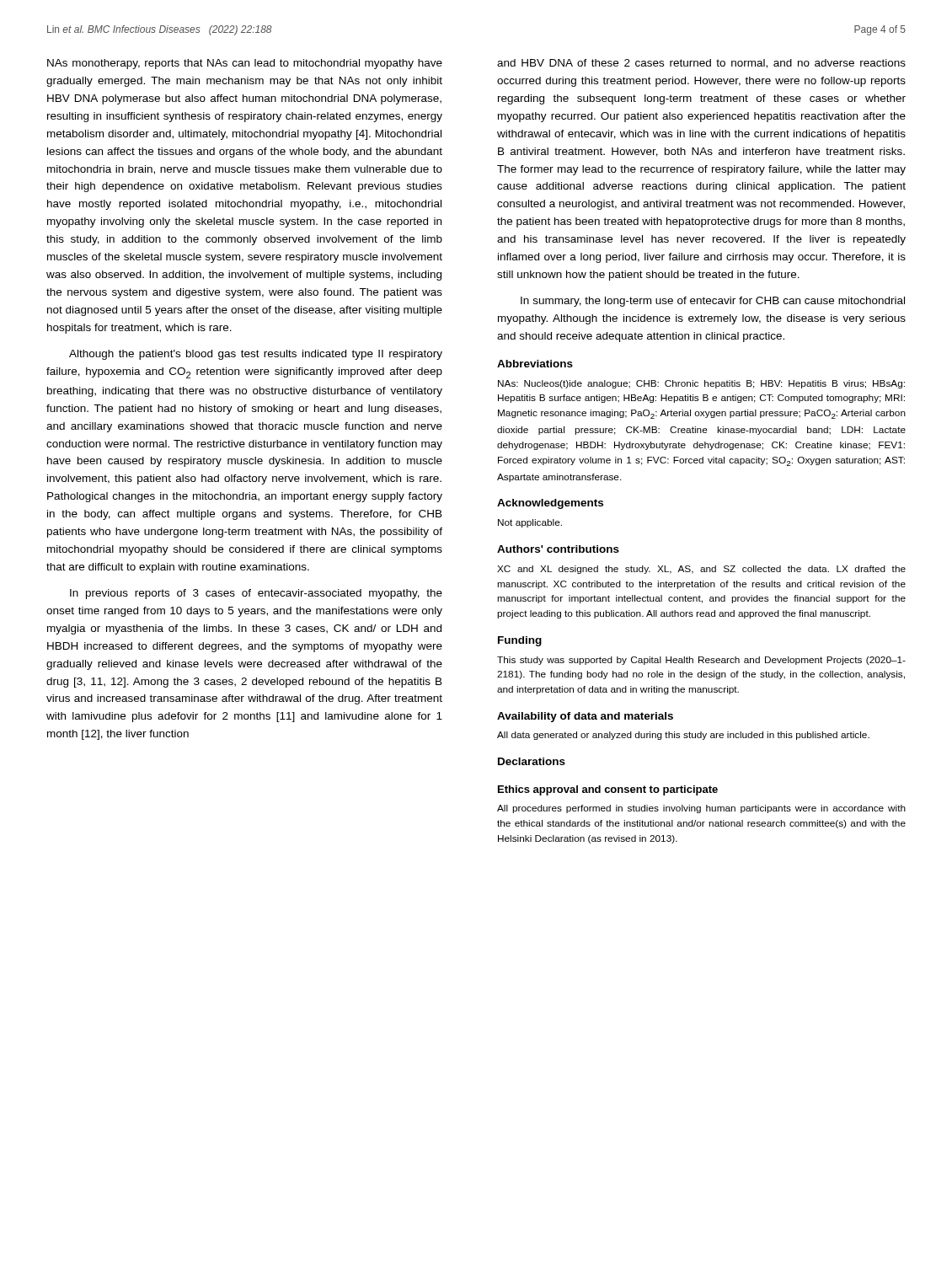The width and height of the screenshot is (952, 1264).
Task: Locate the text block starting "XC and XL designed the study. XL,"
Action: pyautogui.click(x=701, y=592)
